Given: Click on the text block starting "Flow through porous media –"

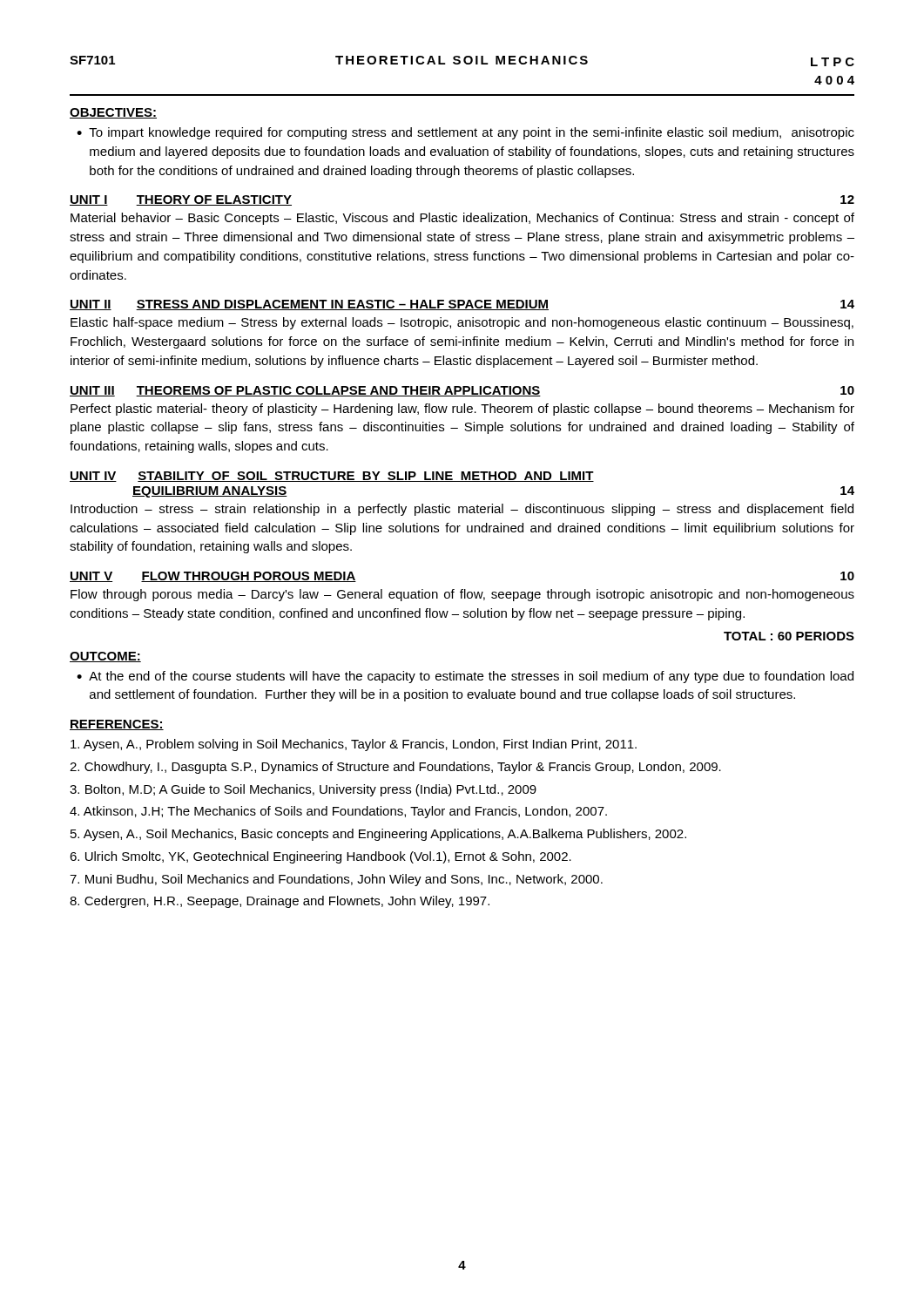Looking at the screenshot, I should pos(462,603).
